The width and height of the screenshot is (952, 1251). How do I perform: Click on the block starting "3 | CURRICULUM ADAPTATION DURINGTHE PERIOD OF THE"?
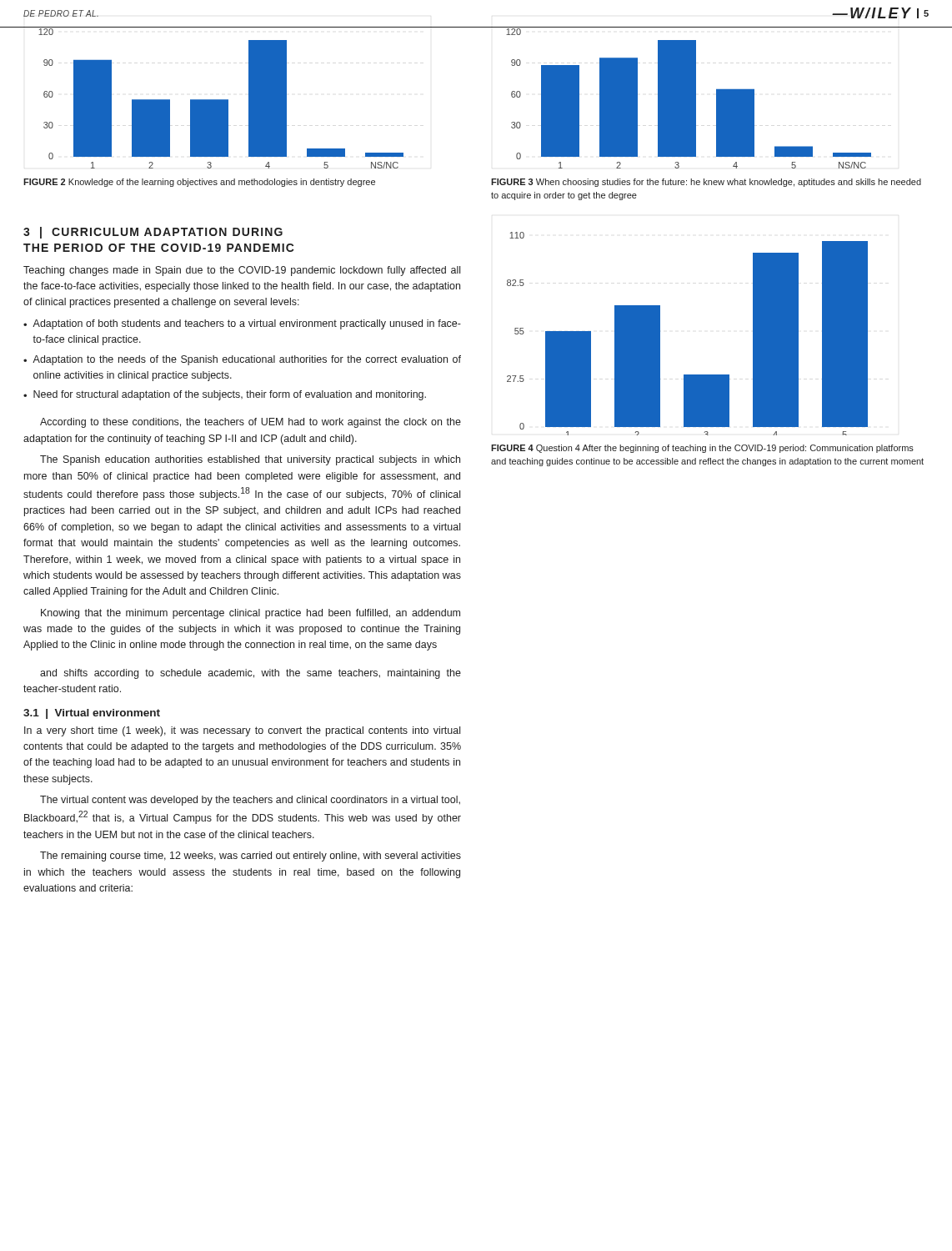click(x=159, y=240)
